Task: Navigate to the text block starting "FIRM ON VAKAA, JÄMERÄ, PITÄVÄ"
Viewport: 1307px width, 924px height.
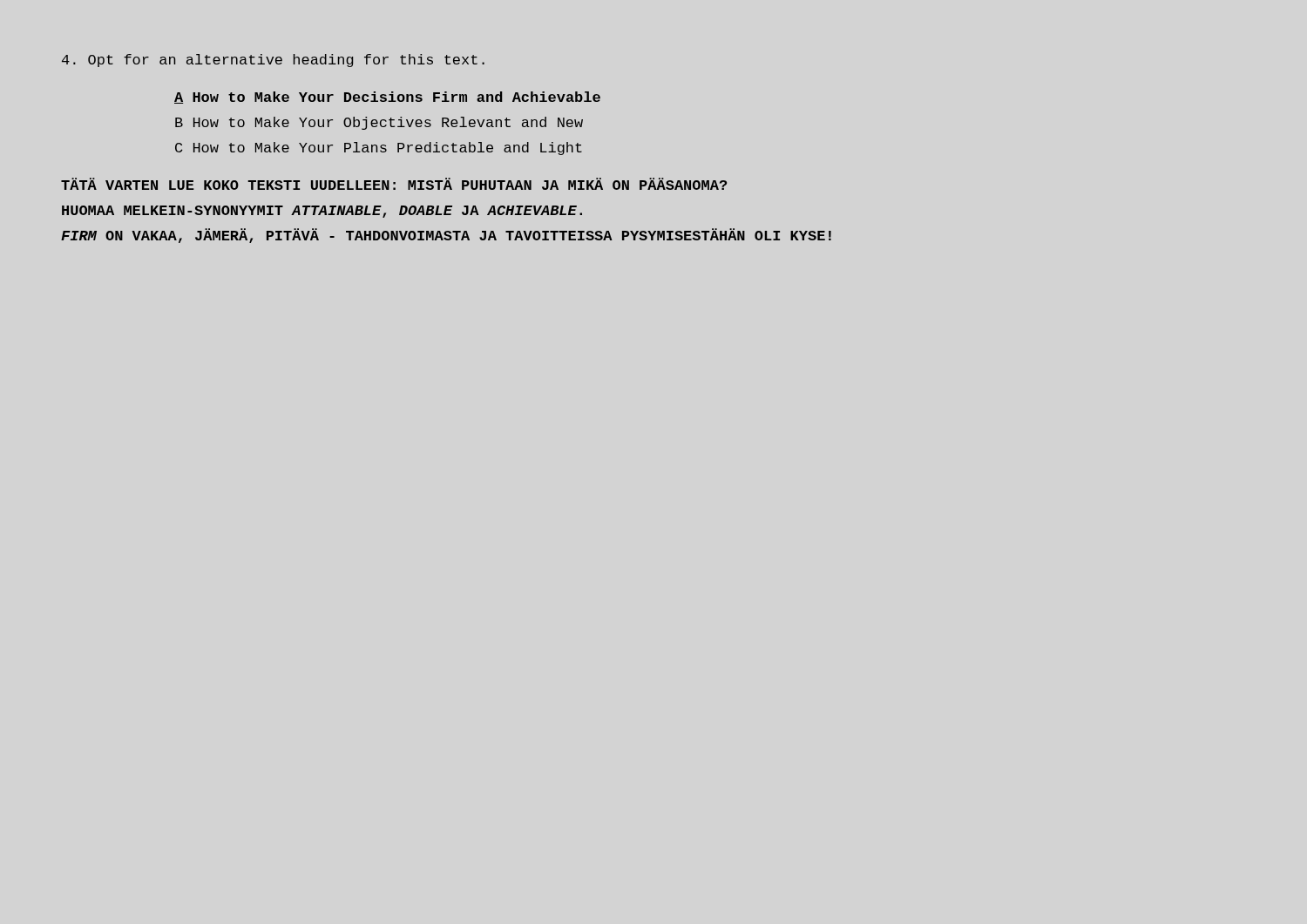Action: pyautogui.click(x=448, y=236)
